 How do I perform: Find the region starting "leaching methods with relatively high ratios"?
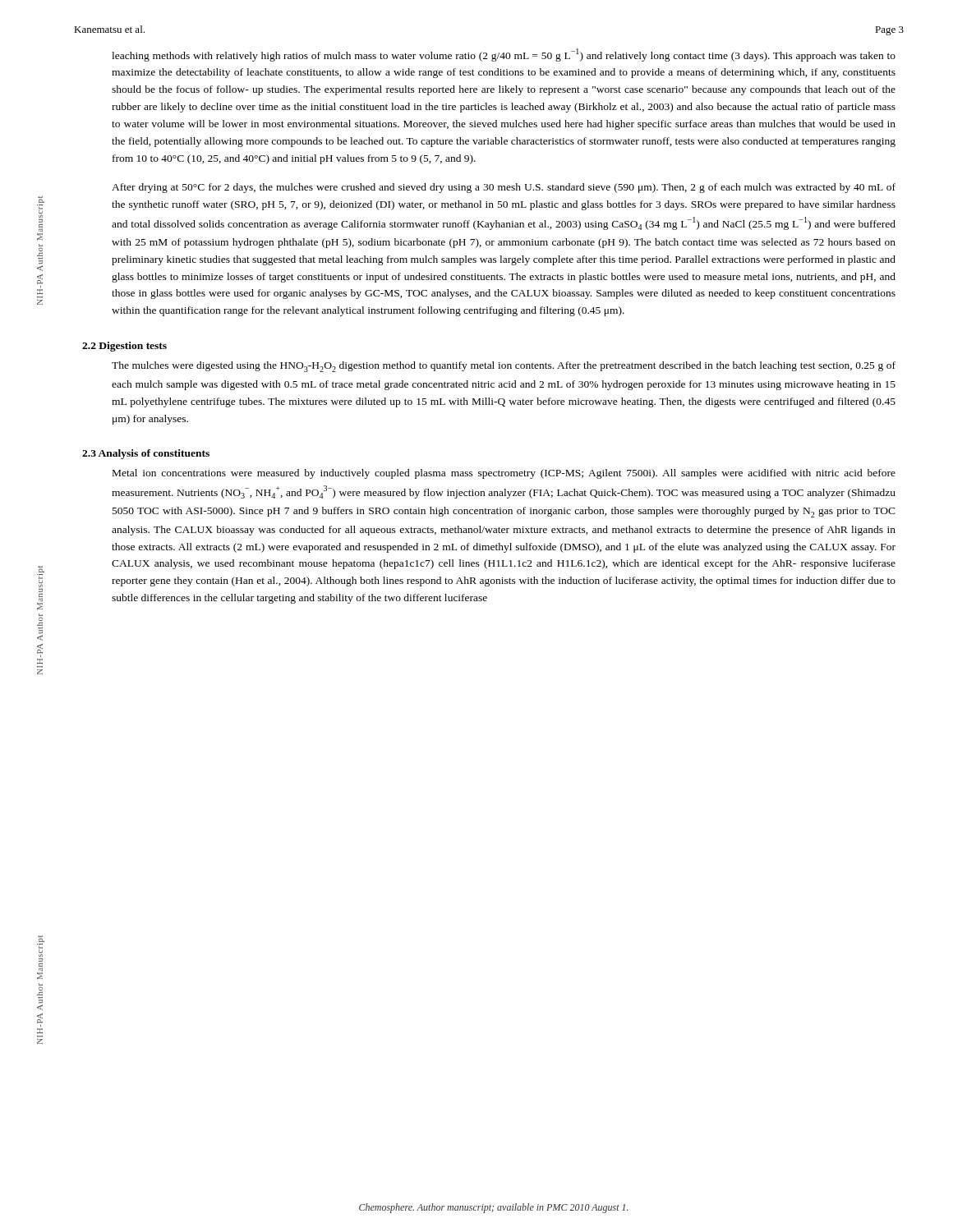pyautogui.click(x=504, y=106)
